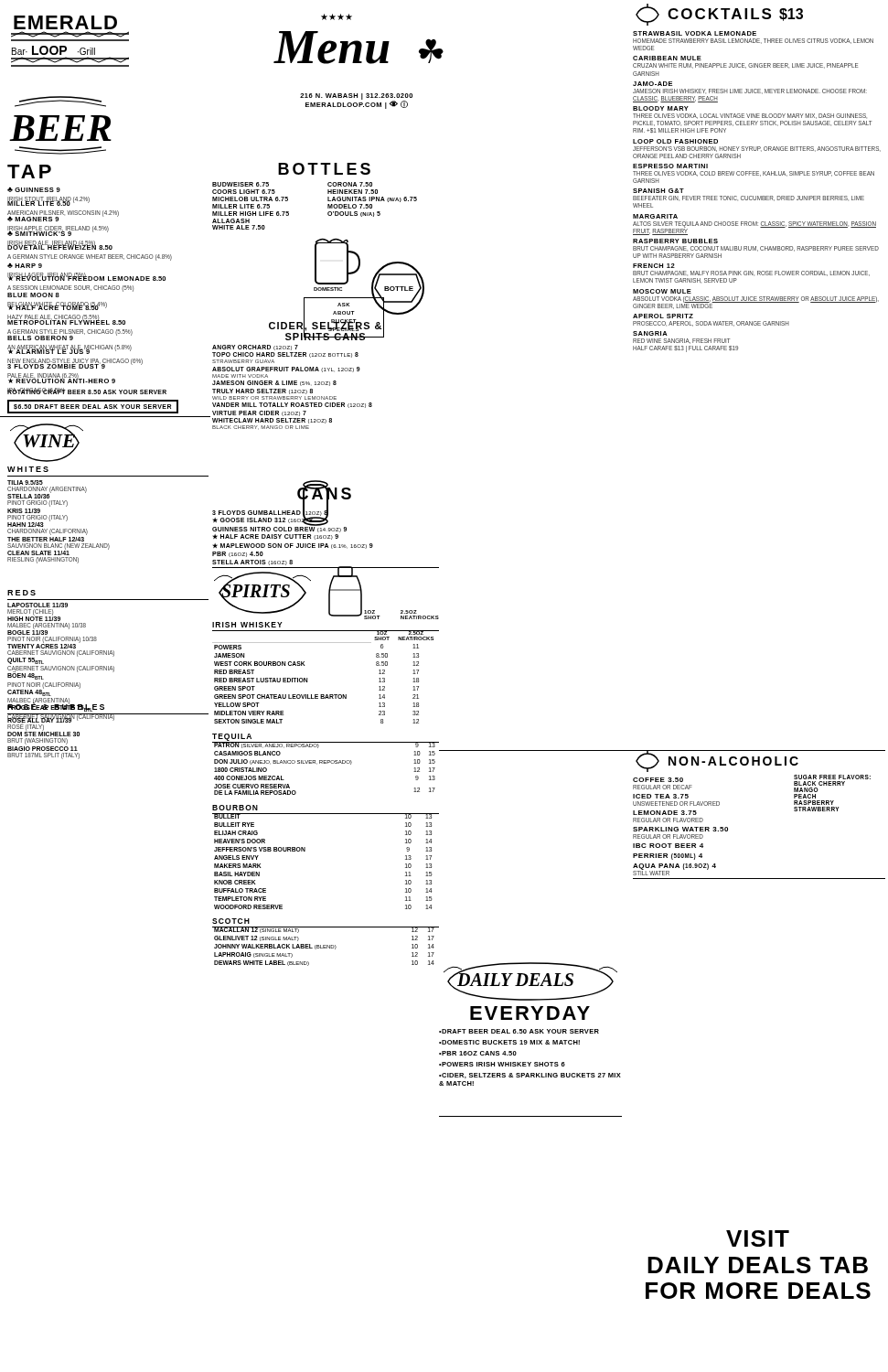Select the block starting "♣ MAGNERS 9IRISH APPLE CIDER, IRELAND"

[108, 223]
